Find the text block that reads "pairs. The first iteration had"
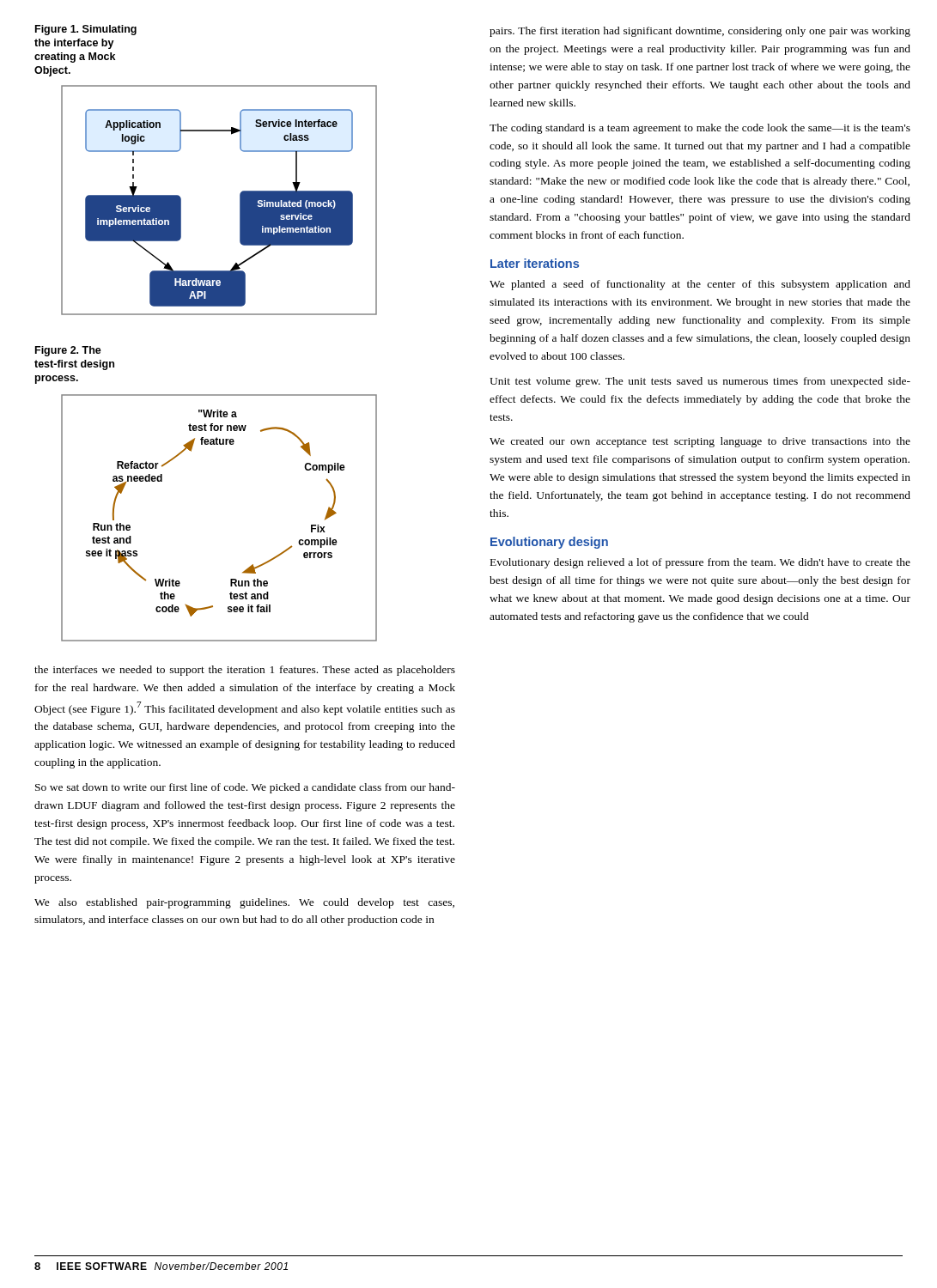 tap(700, 66)
